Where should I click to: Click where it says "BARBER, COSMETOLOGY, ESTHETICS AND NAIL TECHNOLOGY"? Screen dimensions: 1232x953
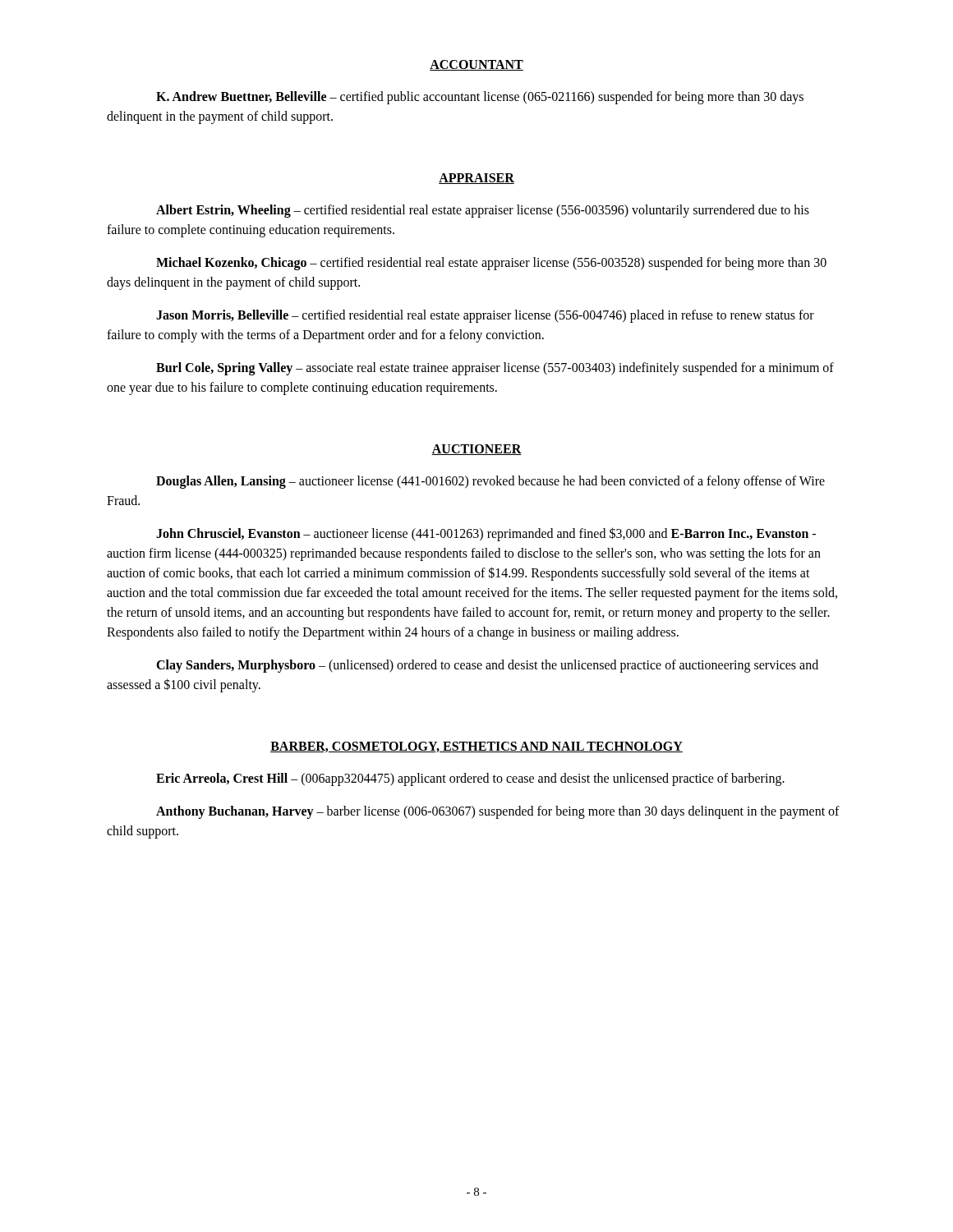point(476,746)
